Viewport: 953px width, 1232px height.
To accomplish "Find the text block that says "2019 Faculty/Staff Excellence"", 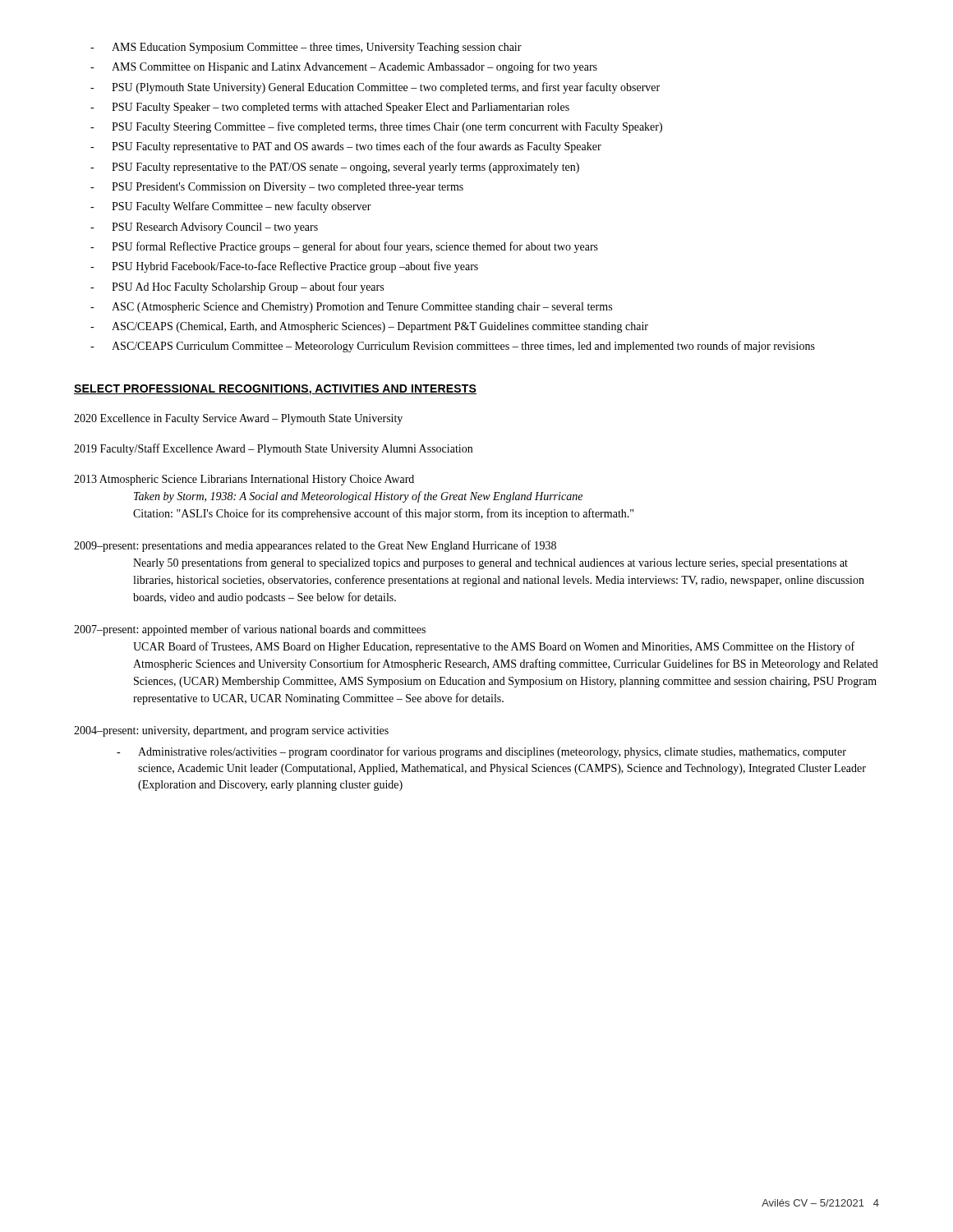I will [x=476, y=449].
